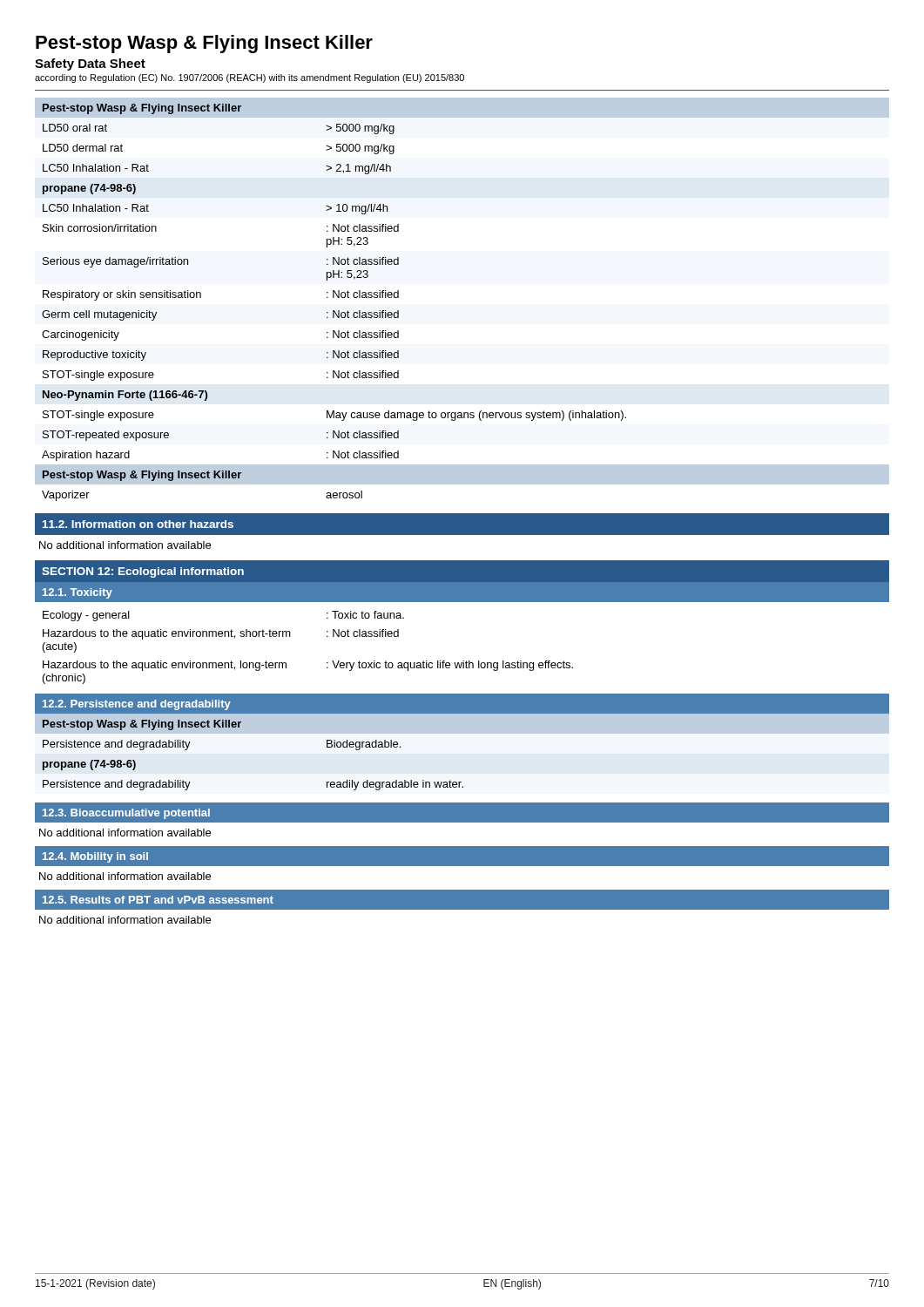
Task: Click where it says "SECTION 12: Ecological information"
Action: tap(143, 571)
